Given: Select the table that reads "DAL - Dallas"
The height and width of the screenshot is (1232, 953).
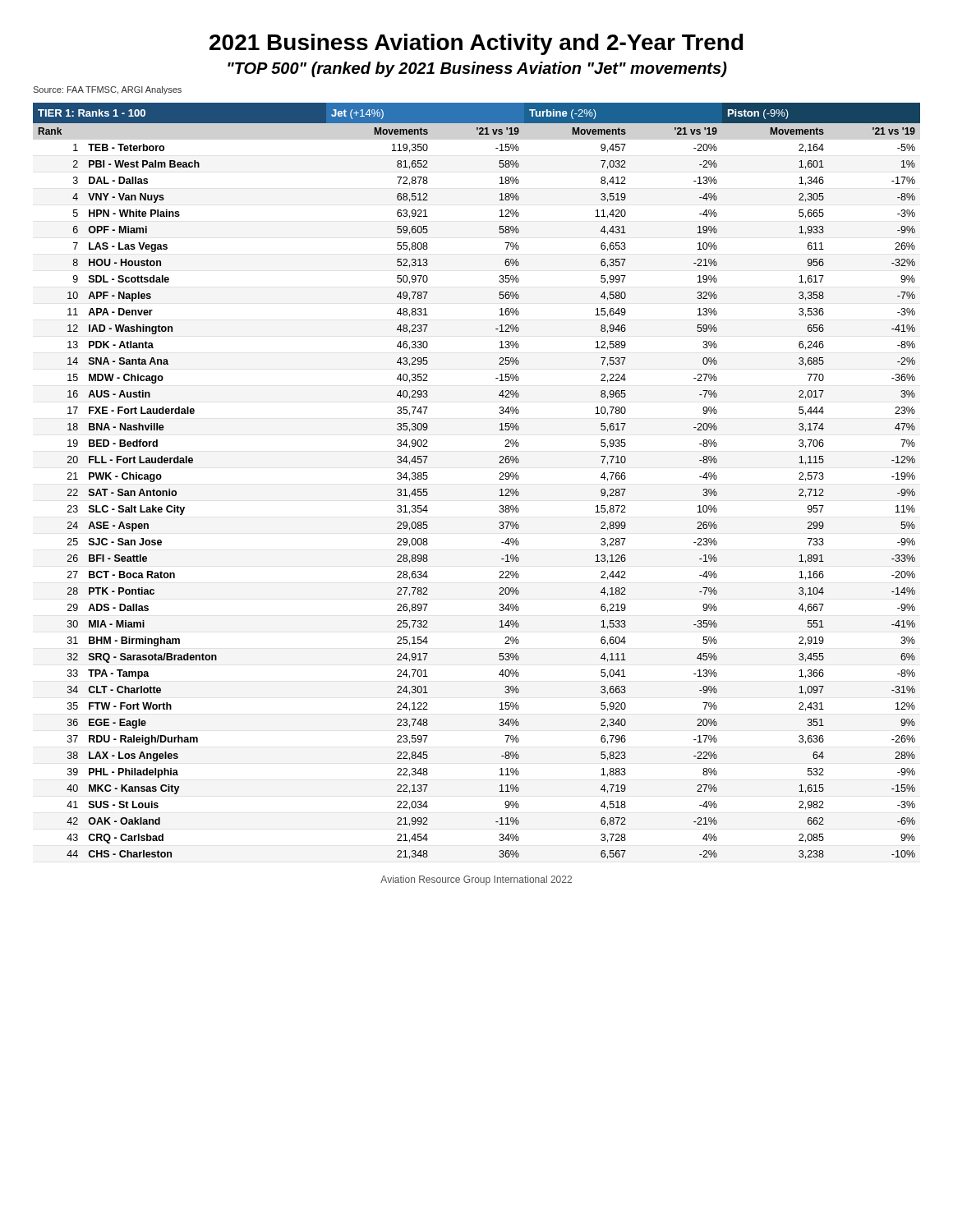Looking at the screenshot, I should 476,483.
